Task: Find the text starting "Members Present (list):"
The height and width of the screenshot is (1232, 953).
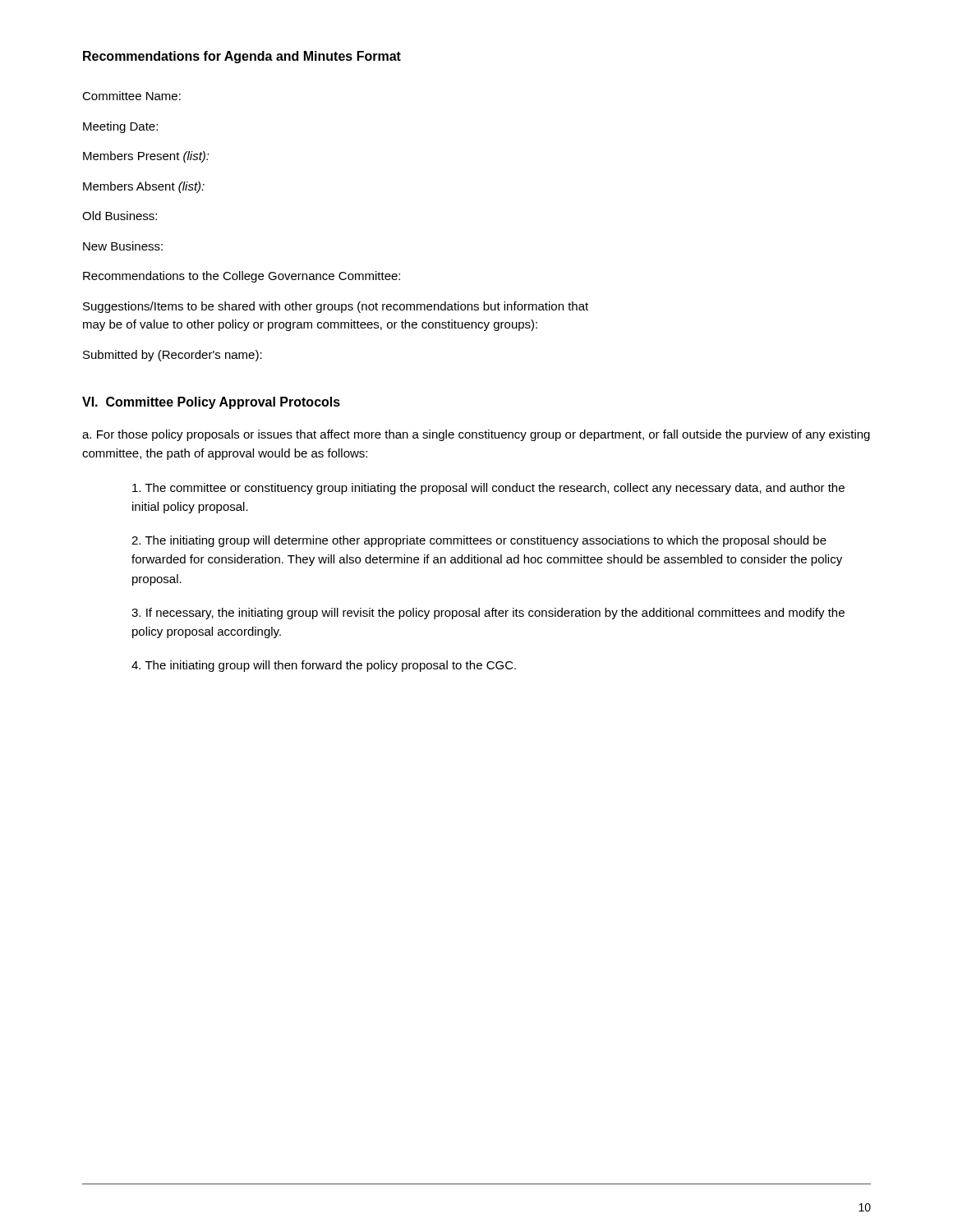Action: [146, 156]
